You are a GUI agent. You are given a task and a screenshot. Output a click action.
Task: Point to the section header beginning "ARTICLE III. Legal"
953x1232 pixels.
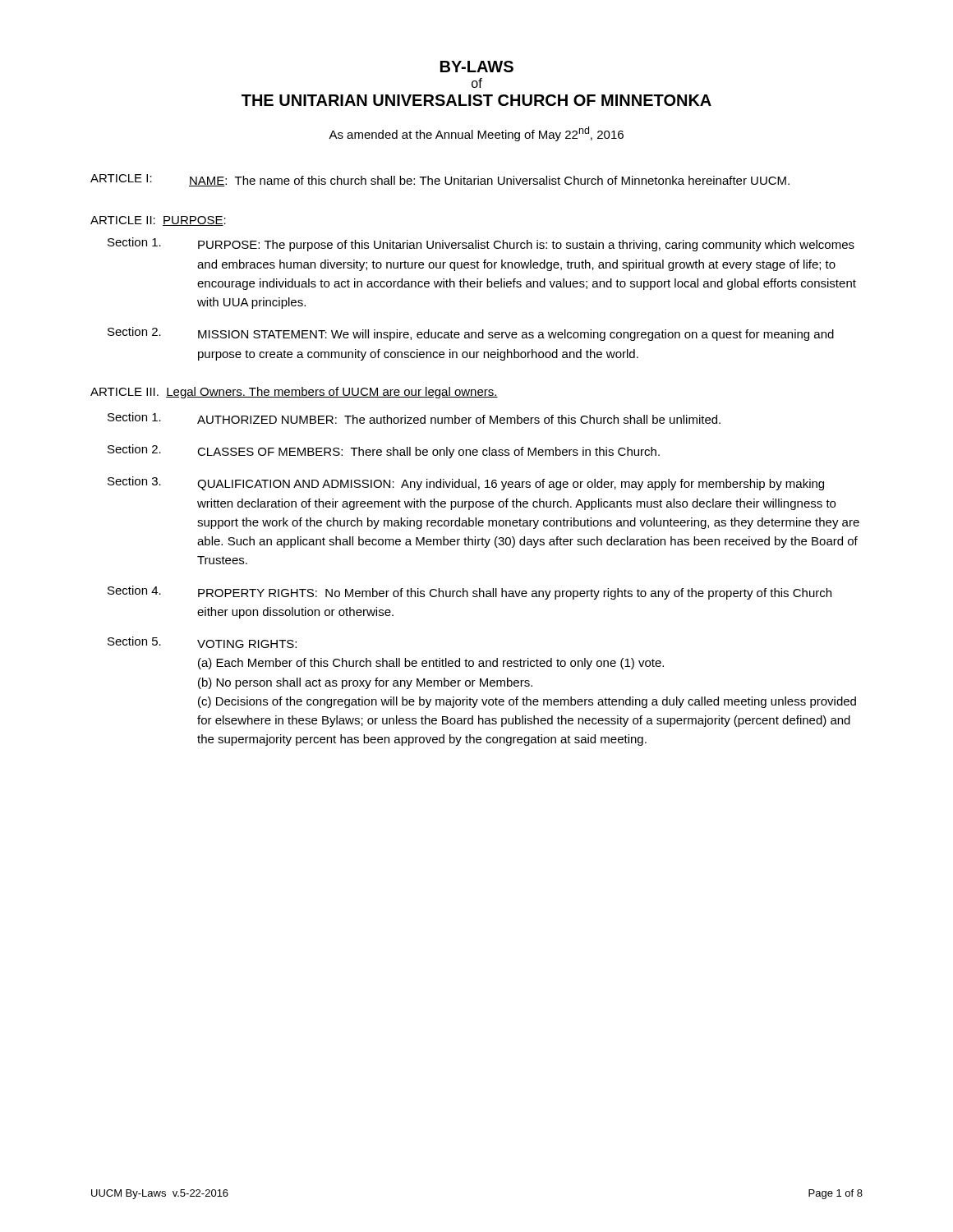(294, 391)
